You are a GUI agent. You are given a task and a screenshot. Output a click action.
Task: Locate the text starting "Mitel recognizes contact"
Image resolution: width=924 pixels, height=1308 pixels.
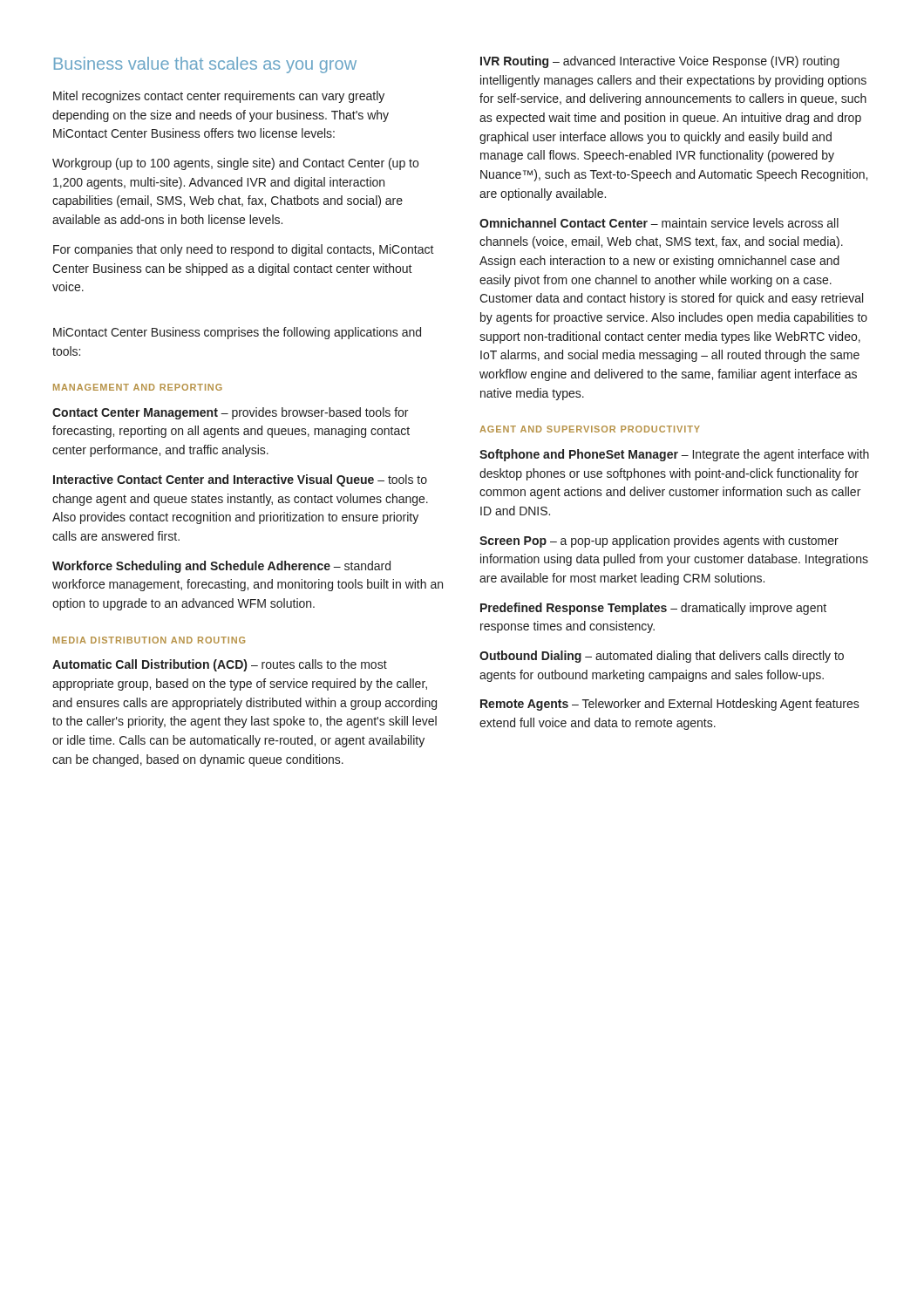[x=248, y=116]
